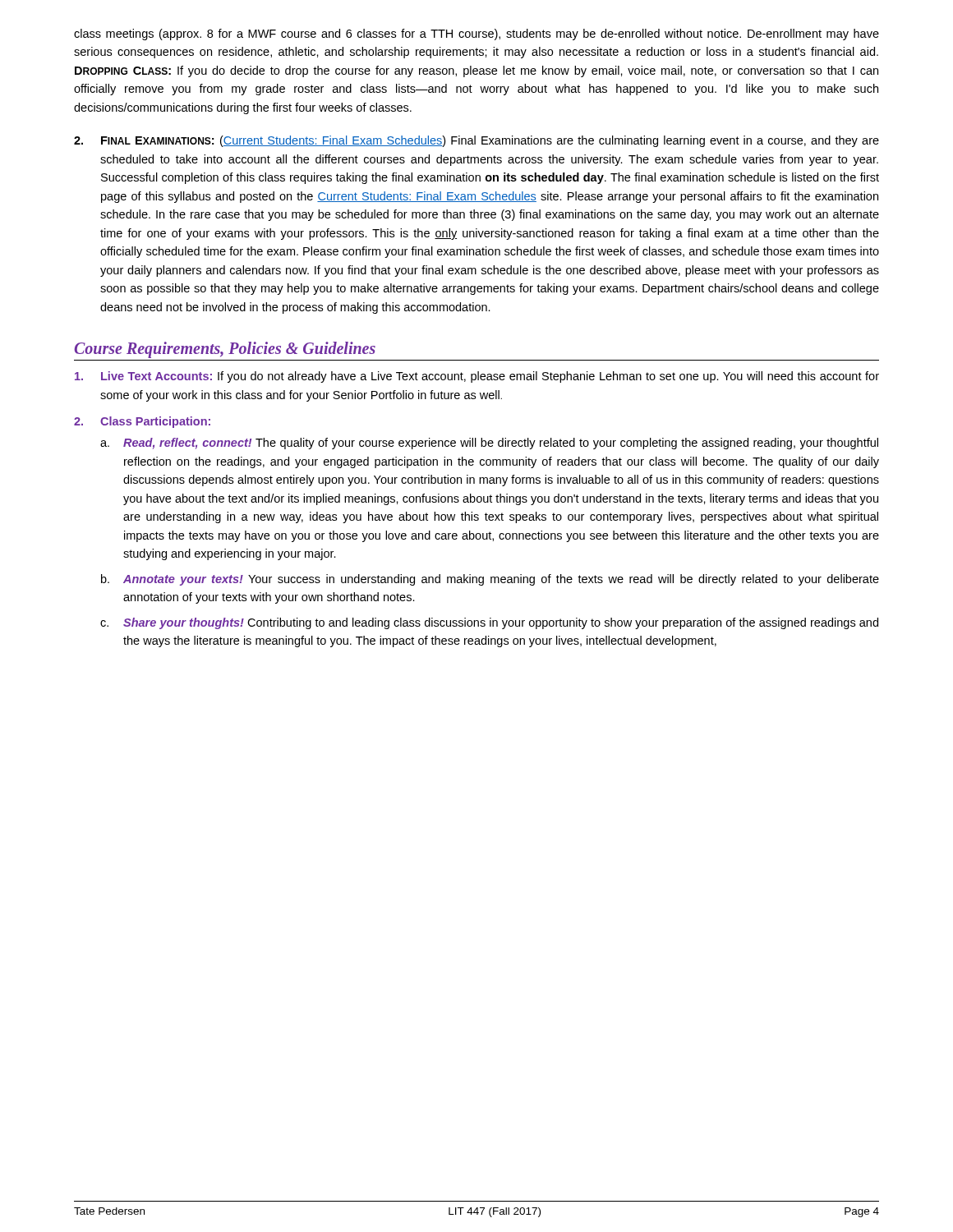Find the section header that reads "Course Requirements, Policies & Guidelines"
The image size is (953, 1232).
(x=225, y=348)
